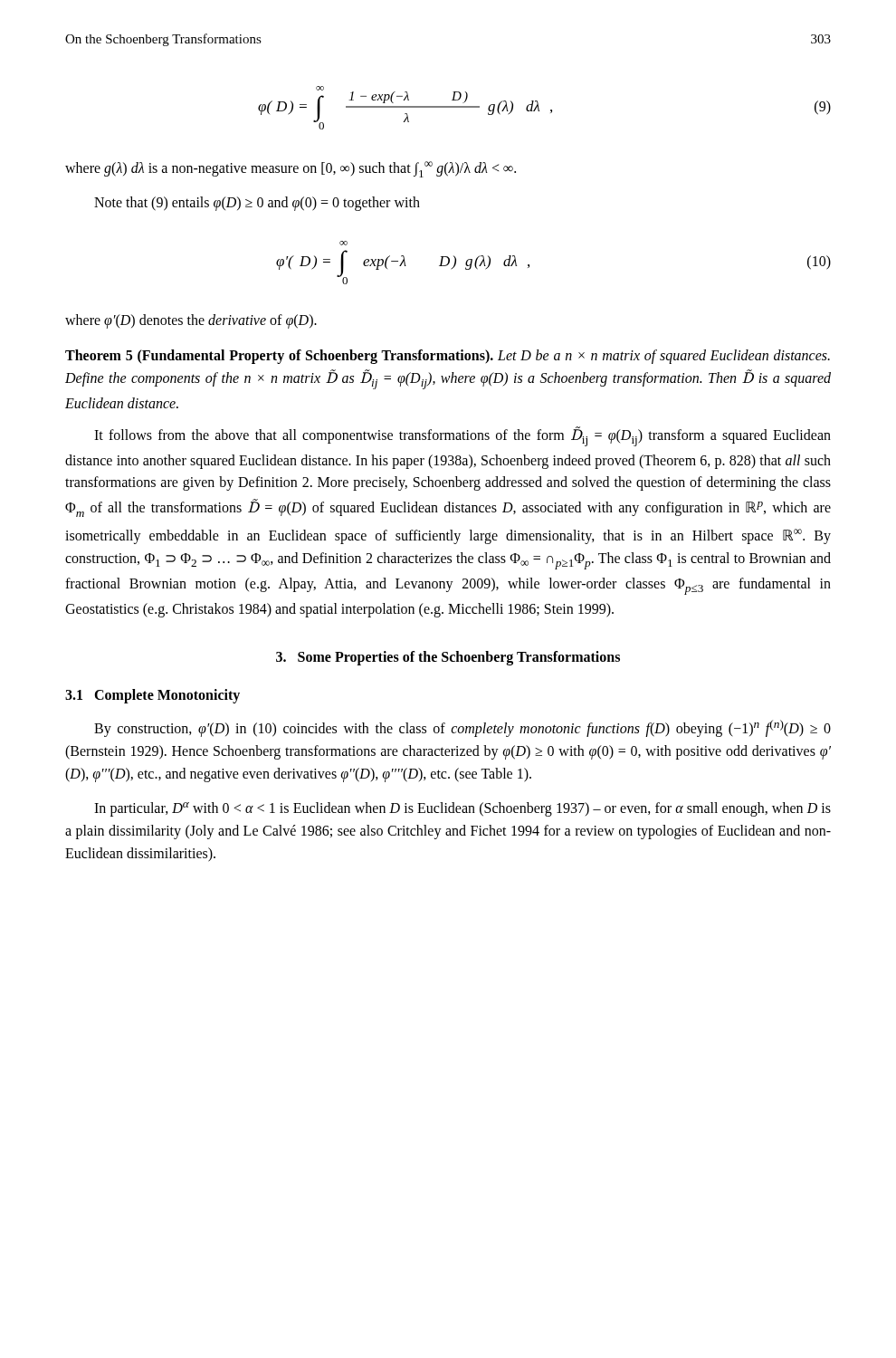Locate the block of text that opens with "where φ′(D) denotes"
Viewport: 896px width, 1358px height.
(x=191, y=320)
